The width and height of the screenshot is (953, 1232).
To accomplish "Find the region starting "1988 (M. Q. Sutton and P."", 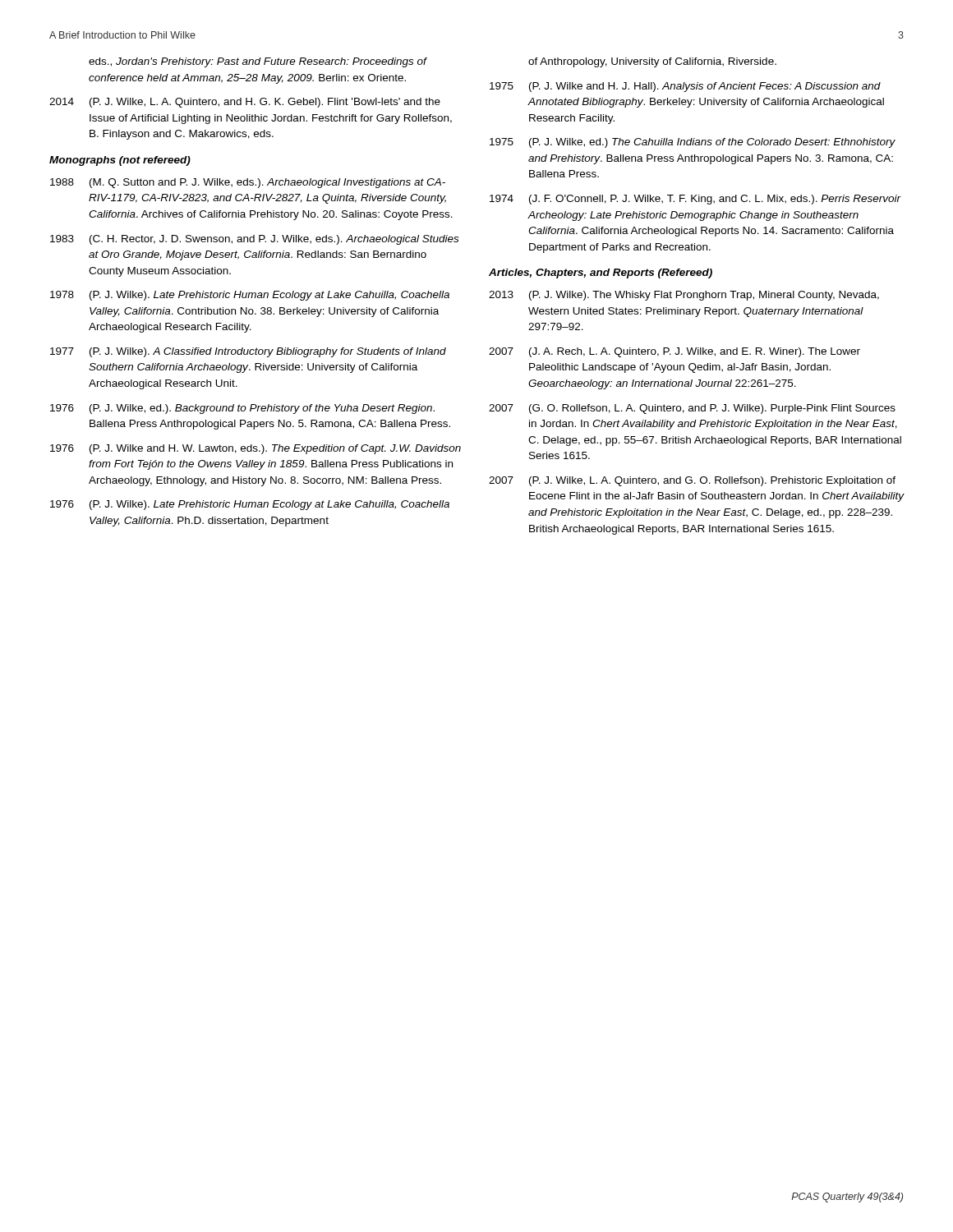I will (257, 198).
